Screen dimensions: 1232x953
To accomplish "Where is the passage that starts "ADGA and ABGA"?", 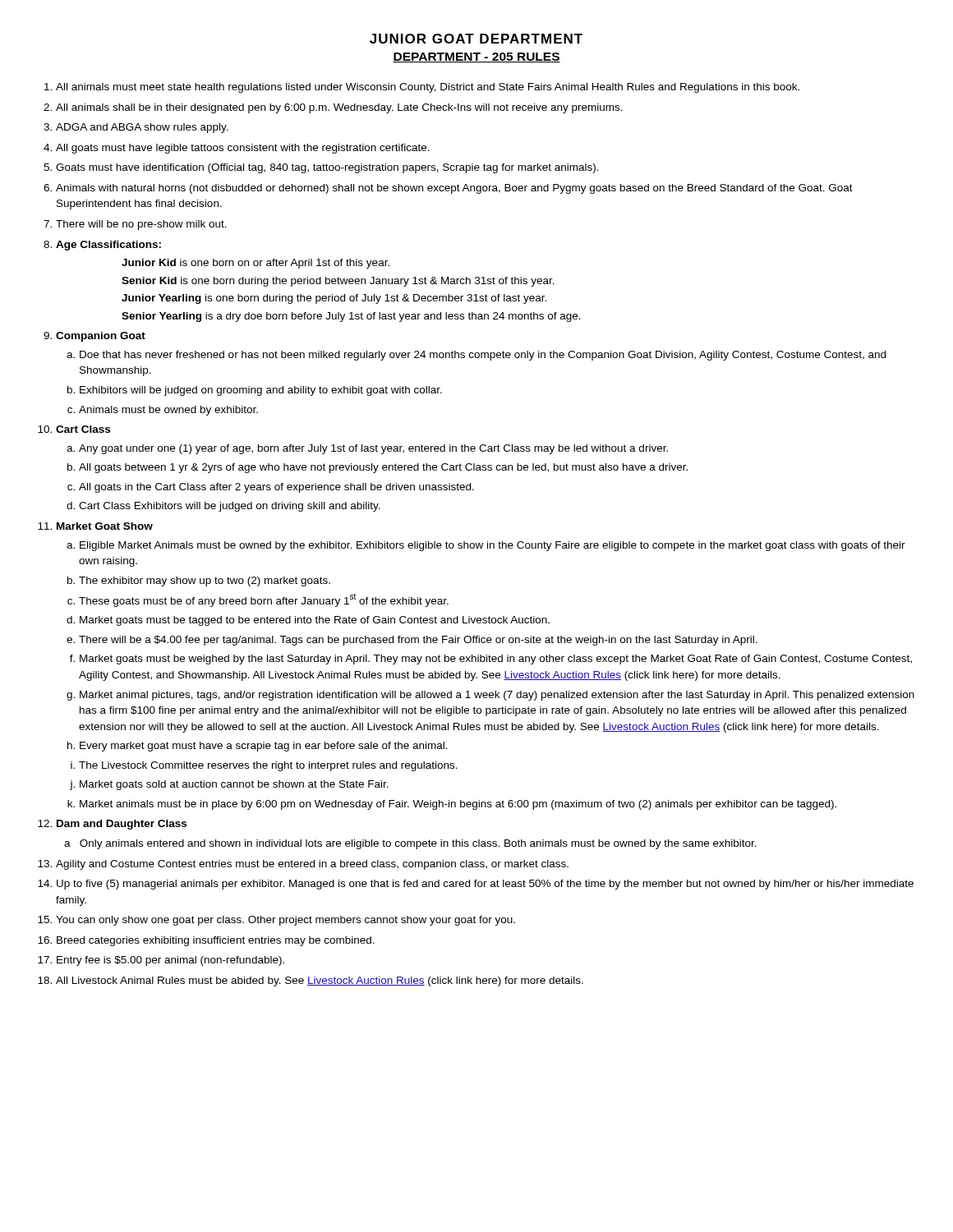I will 142,127.
